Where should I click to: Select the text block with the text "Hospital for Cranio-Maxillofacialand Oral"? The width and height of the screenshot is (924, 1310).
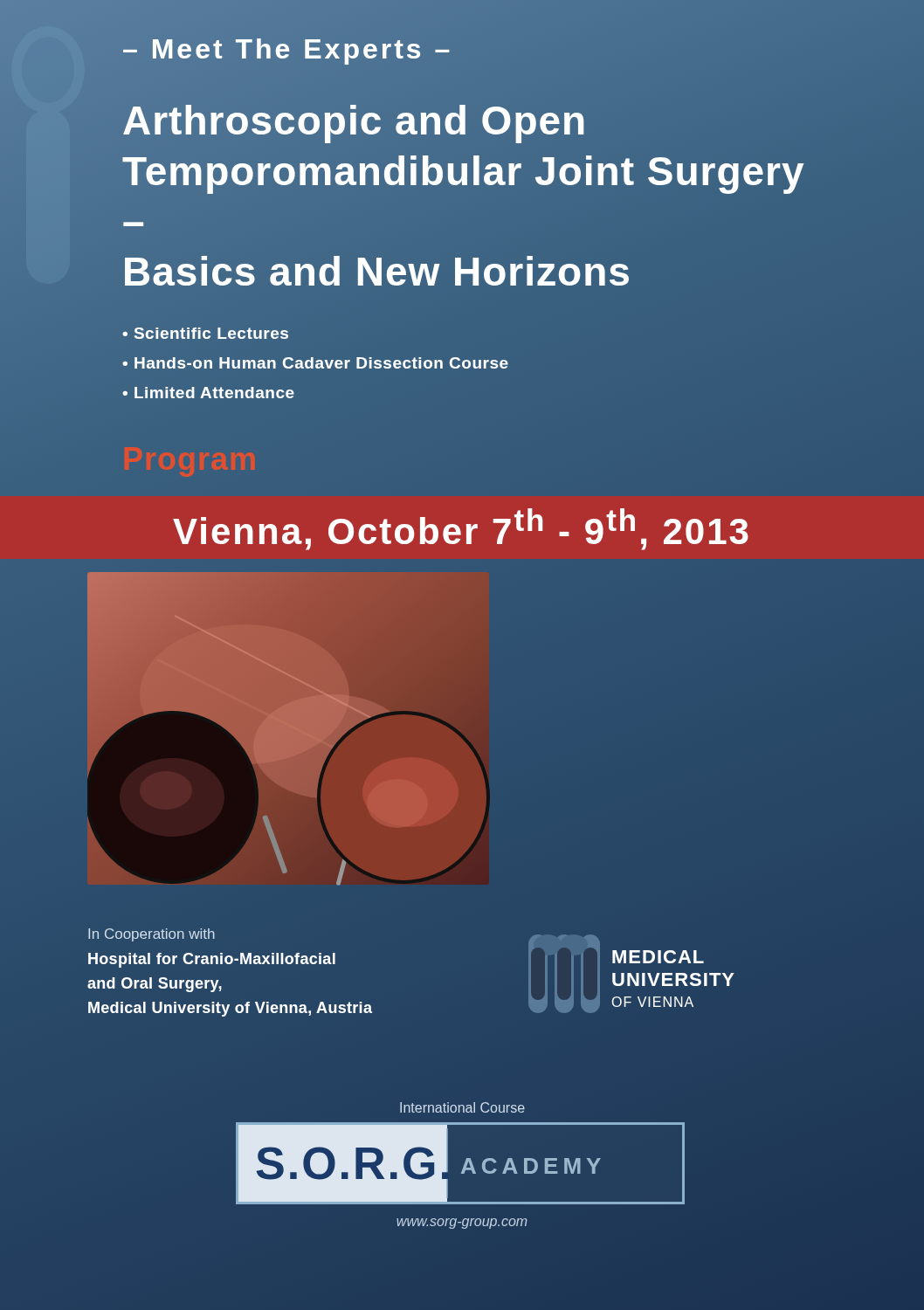[x=230, y=983]
